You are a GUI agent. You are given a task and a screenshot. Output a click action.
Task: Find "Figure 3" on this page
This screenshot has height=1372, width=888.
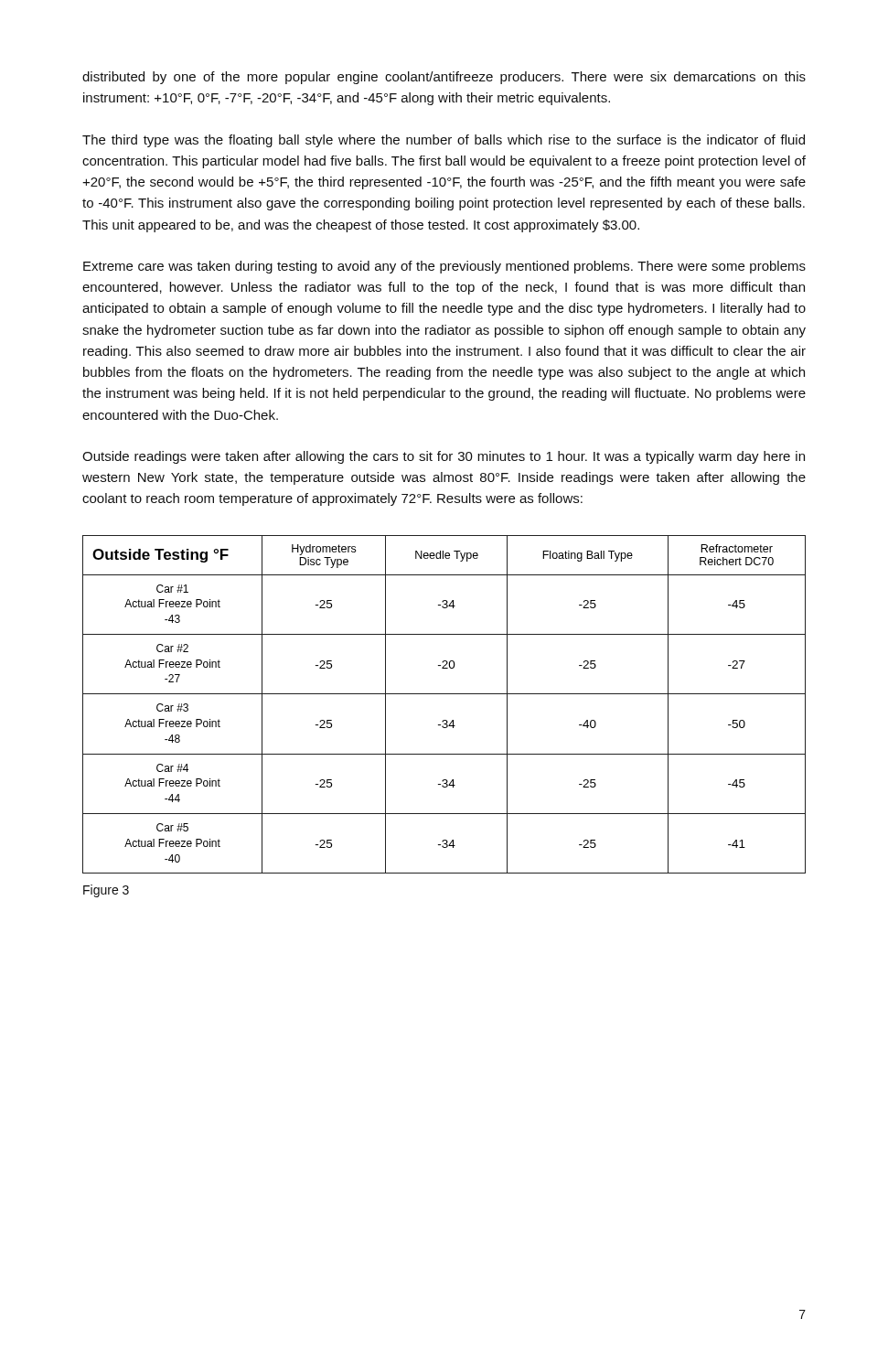click(x=106, y=890)
